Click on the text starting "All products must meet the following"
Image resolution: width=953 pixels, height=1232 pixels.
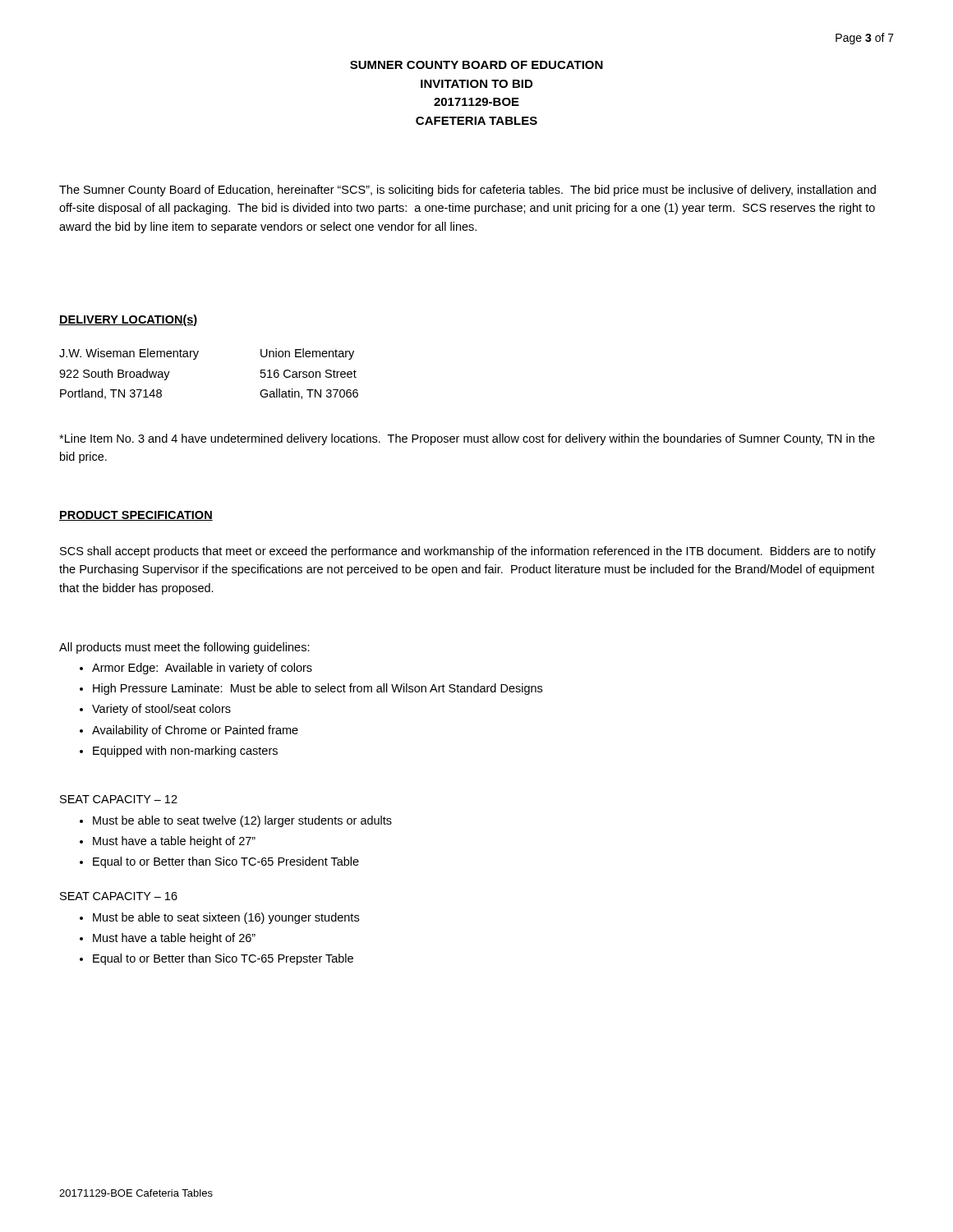click(x=185, y=647)
